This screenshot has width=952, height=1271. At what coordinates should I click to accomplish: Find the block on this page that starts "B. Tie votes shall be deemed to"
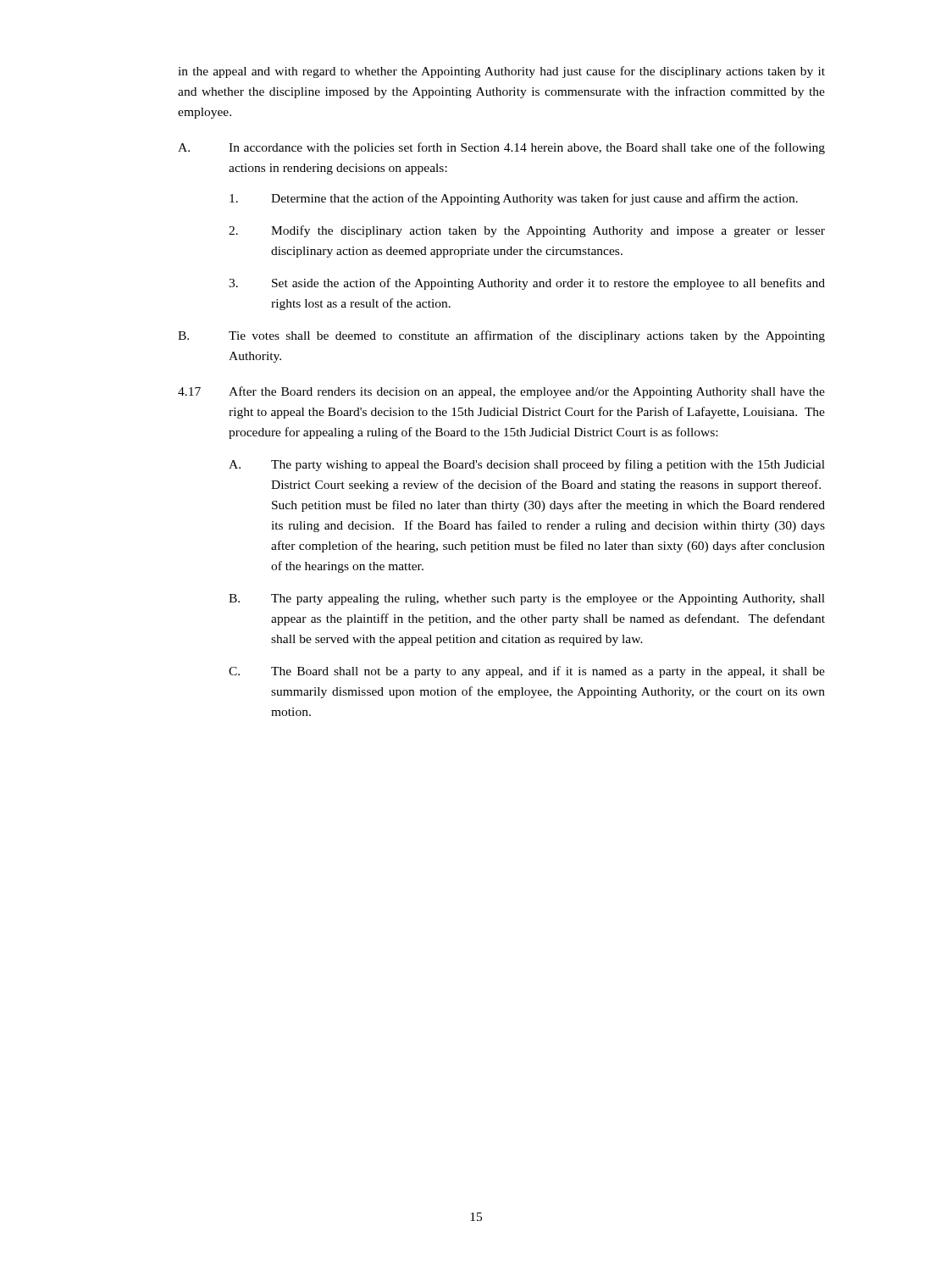click(501, 346)
